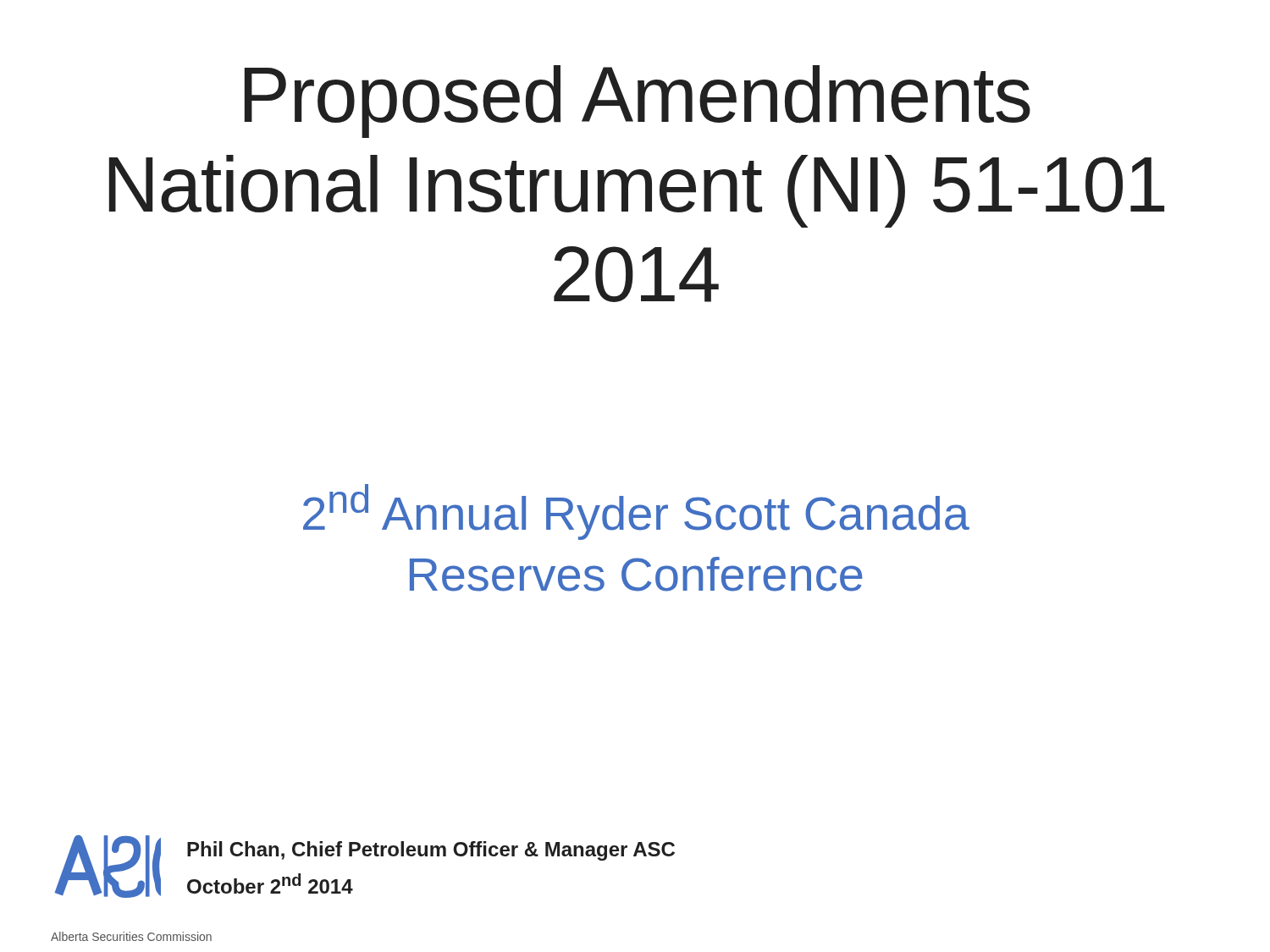
Task: Point to the block beginning "2nd Annual Ryder"
Action: [x=635, y=540]
